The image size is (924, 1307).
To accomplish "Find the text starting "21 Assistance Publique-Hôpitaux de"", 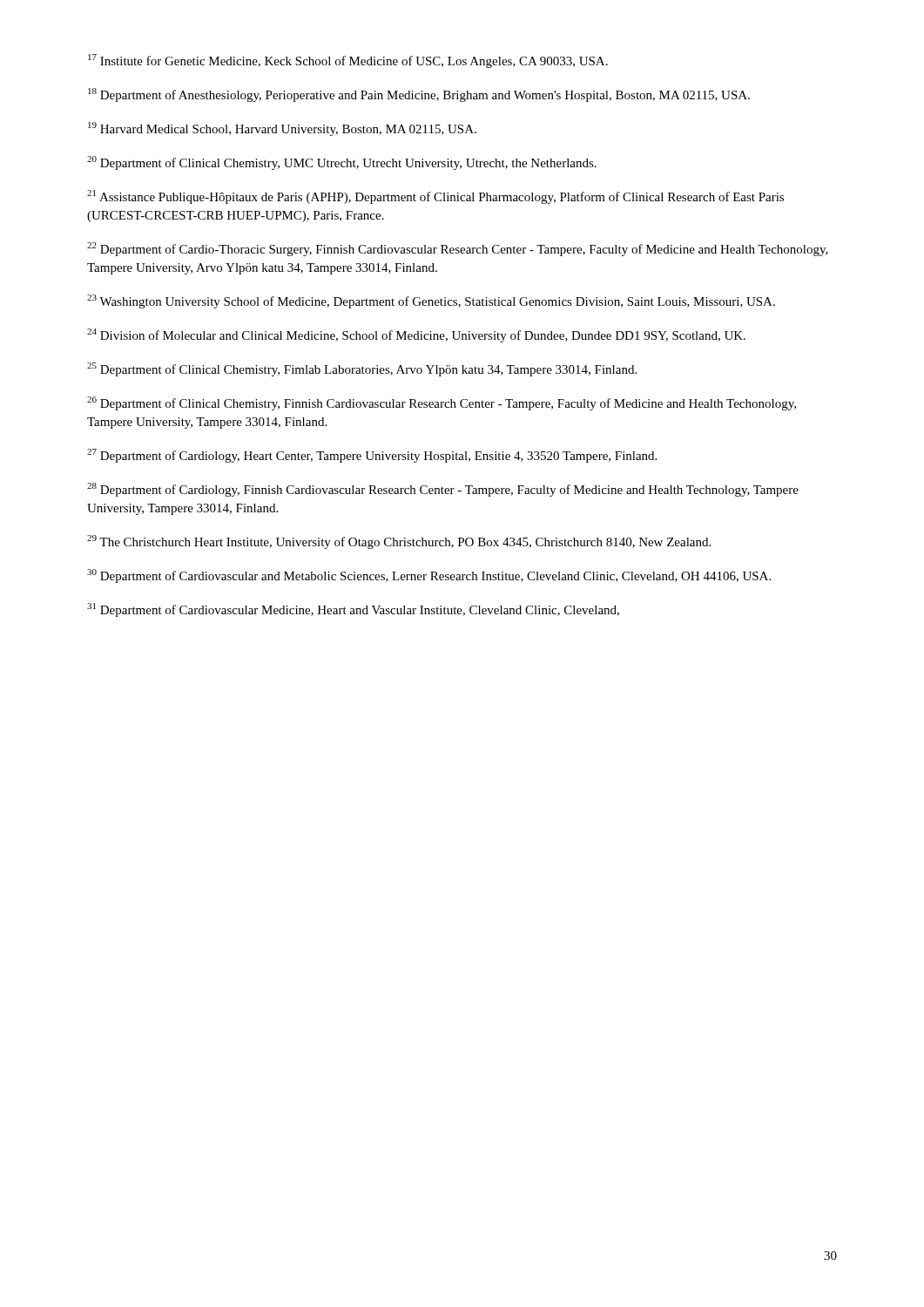I will (x=436, y=205).
